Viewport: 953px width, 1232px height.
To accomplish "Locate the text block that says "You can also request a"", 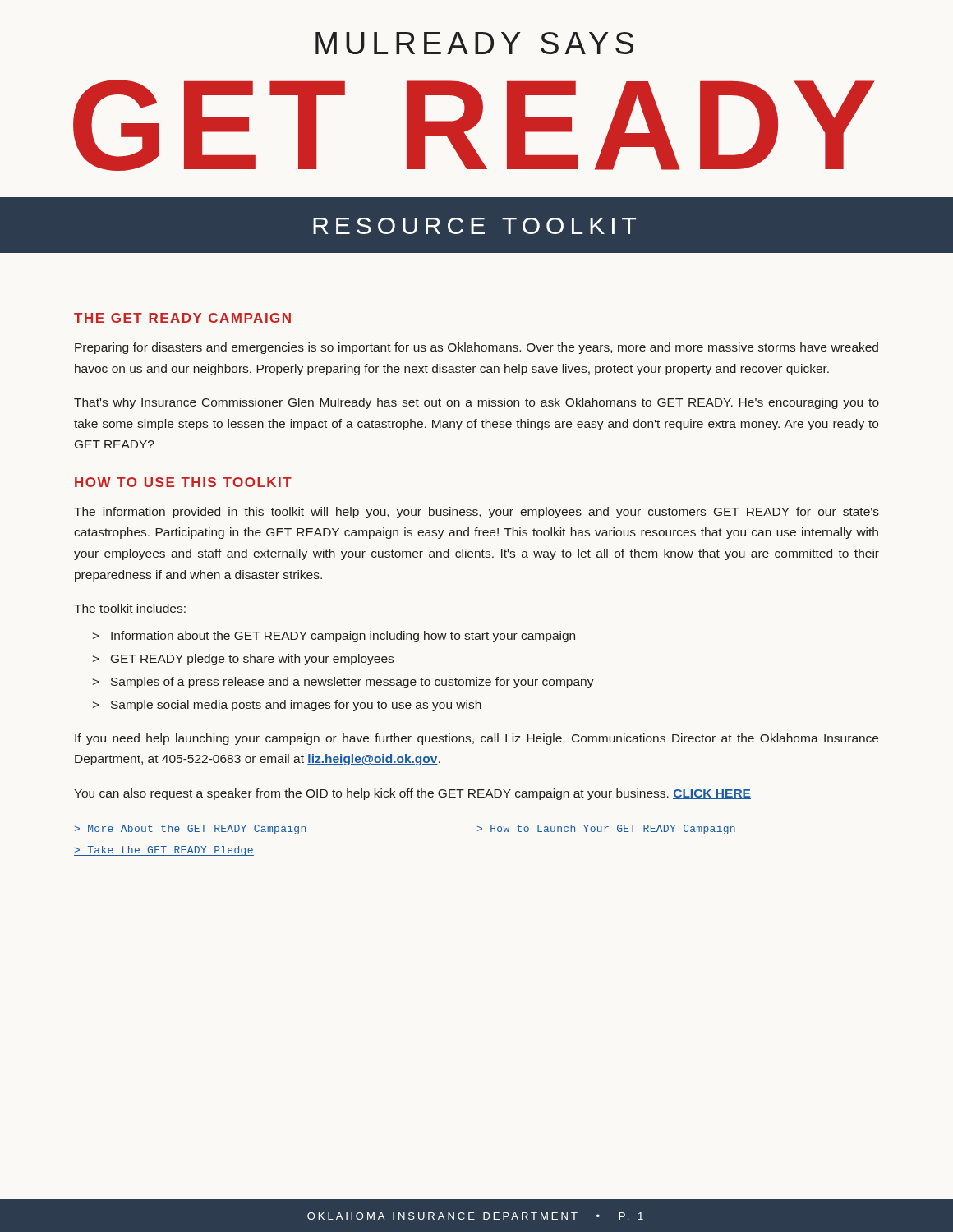I will (412, 793).
